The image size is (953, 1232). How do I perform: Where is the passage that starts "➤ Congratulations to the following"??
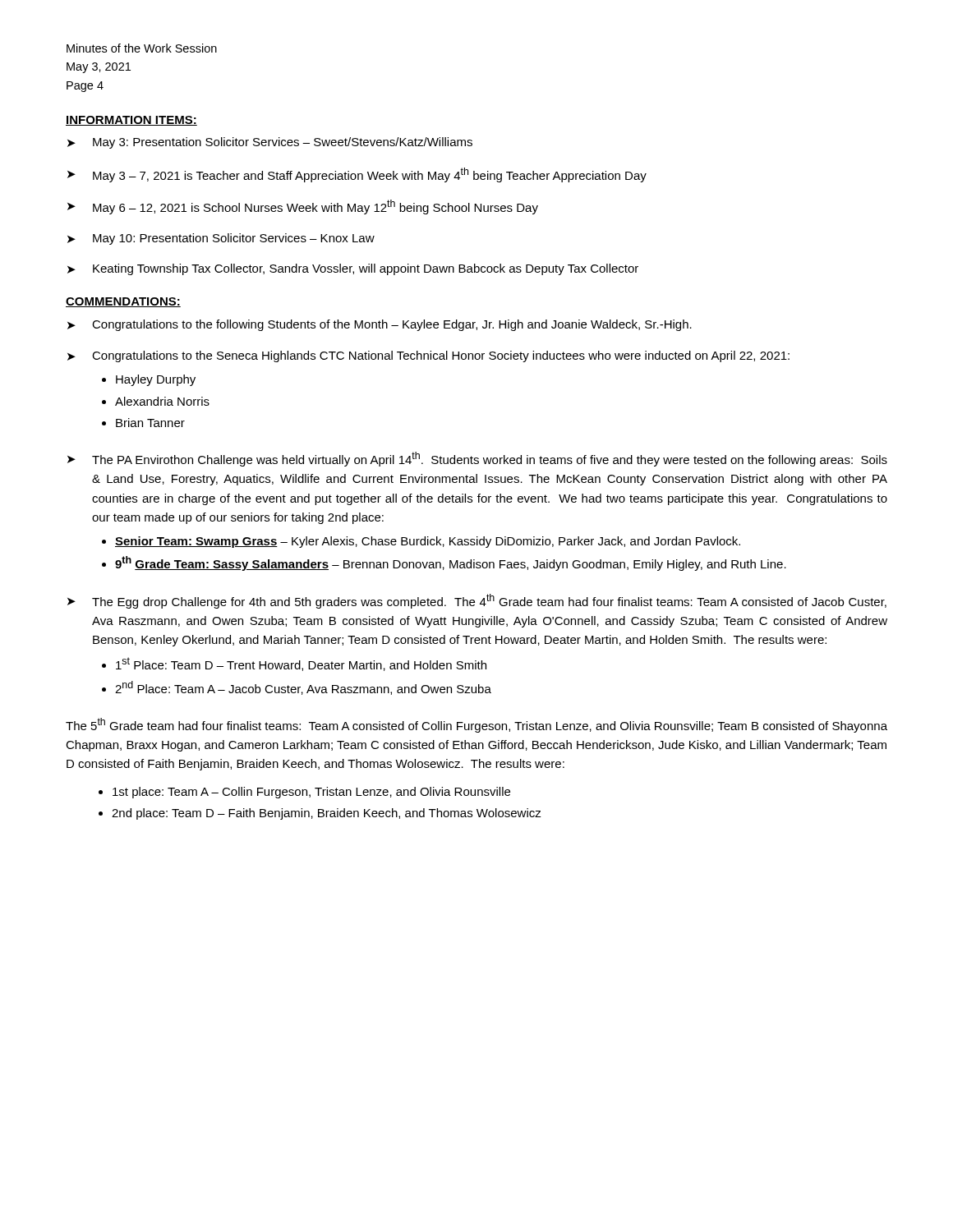click(379, 324)
